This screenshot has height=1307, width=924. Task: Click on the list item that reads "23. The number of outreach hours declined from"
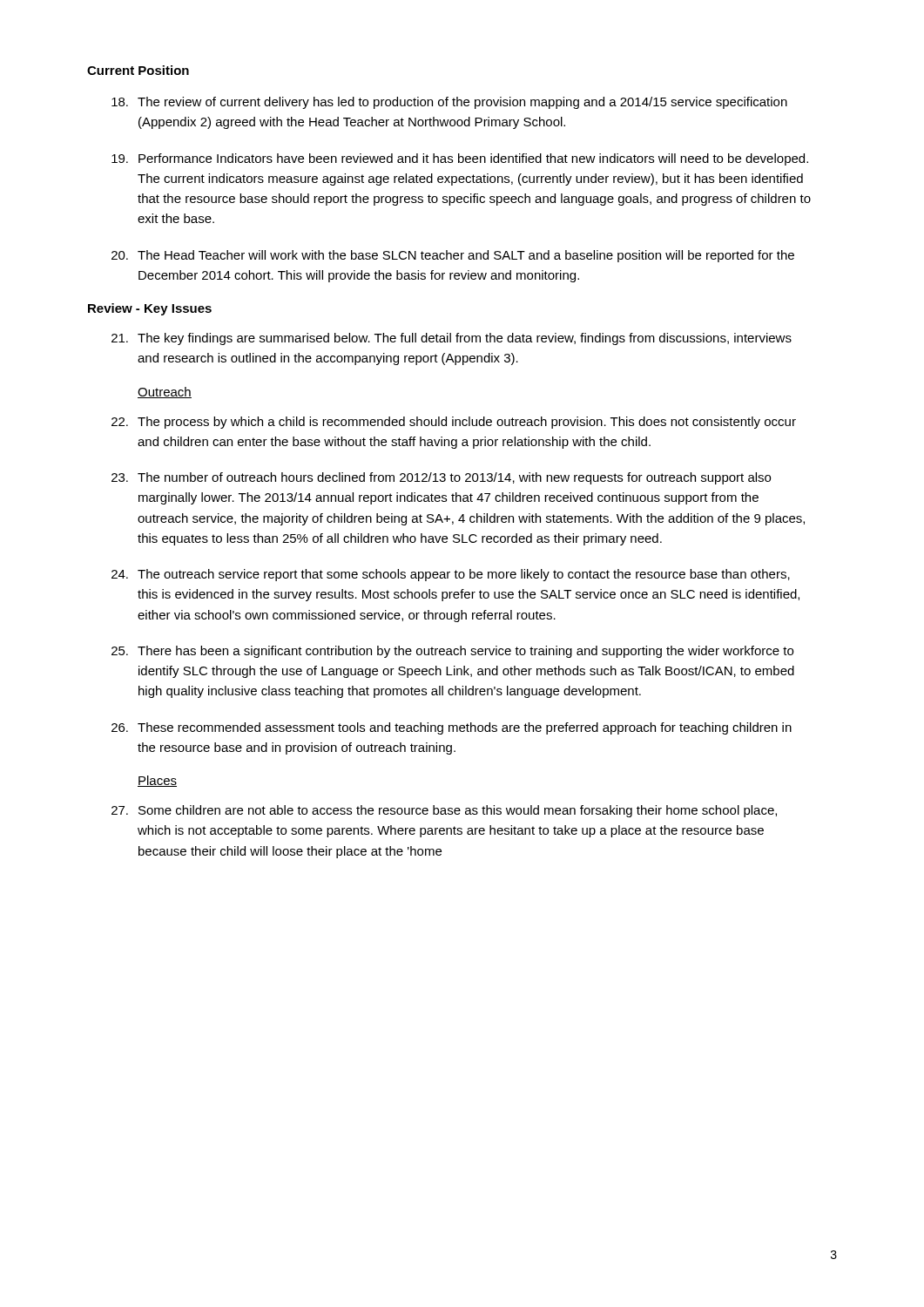449,508
